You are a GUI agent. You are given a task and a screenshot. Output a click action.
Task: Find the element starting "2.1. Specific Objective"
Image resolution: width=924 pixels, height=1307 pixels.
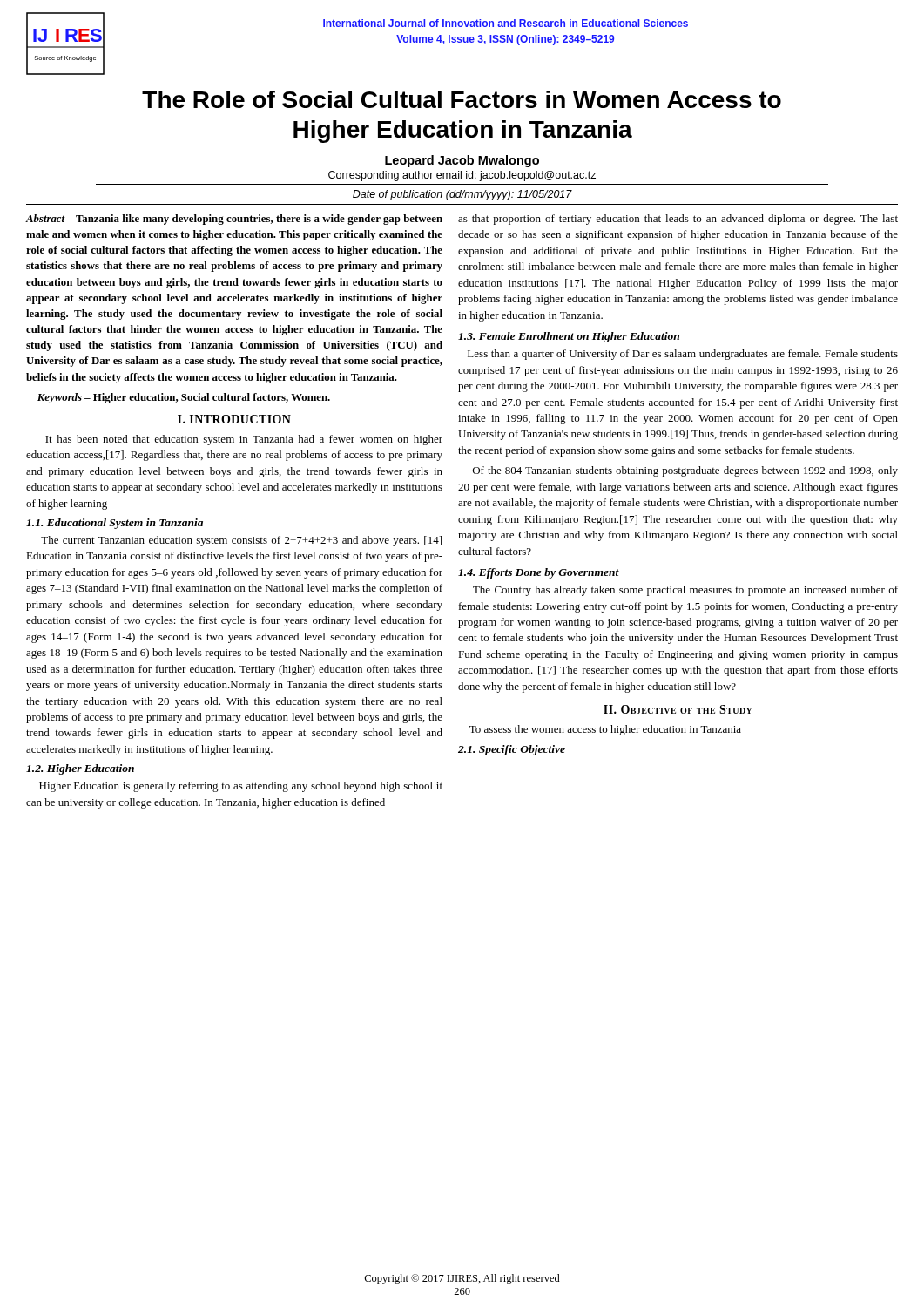(x=512, y=749)
